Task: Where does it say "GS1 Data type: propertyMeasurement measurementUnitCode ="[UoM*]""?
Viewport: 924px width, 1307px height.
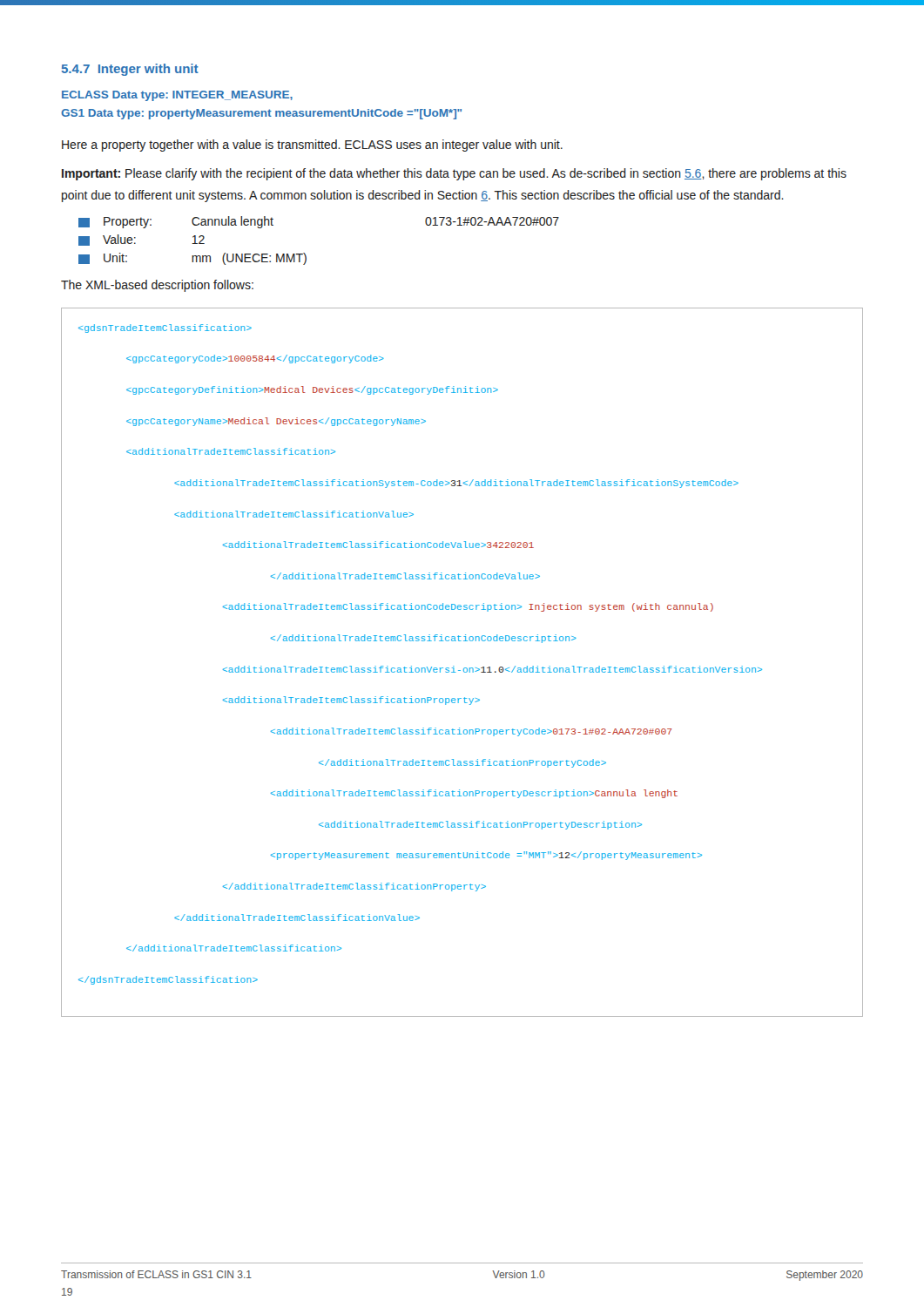Action: (x=262, y=113)
